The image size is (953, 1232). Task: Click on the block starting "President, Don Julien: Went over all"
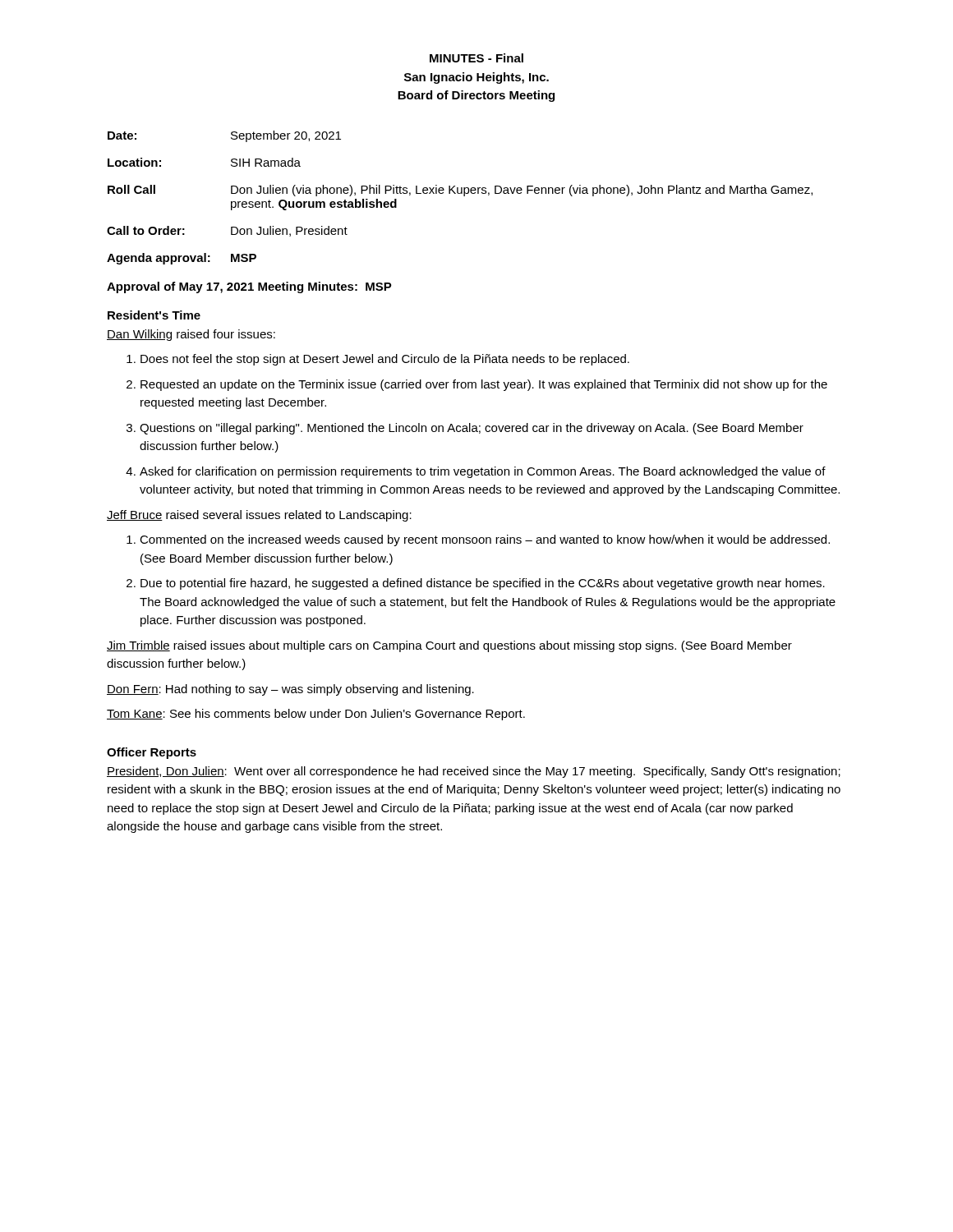(x=474, y=798)
